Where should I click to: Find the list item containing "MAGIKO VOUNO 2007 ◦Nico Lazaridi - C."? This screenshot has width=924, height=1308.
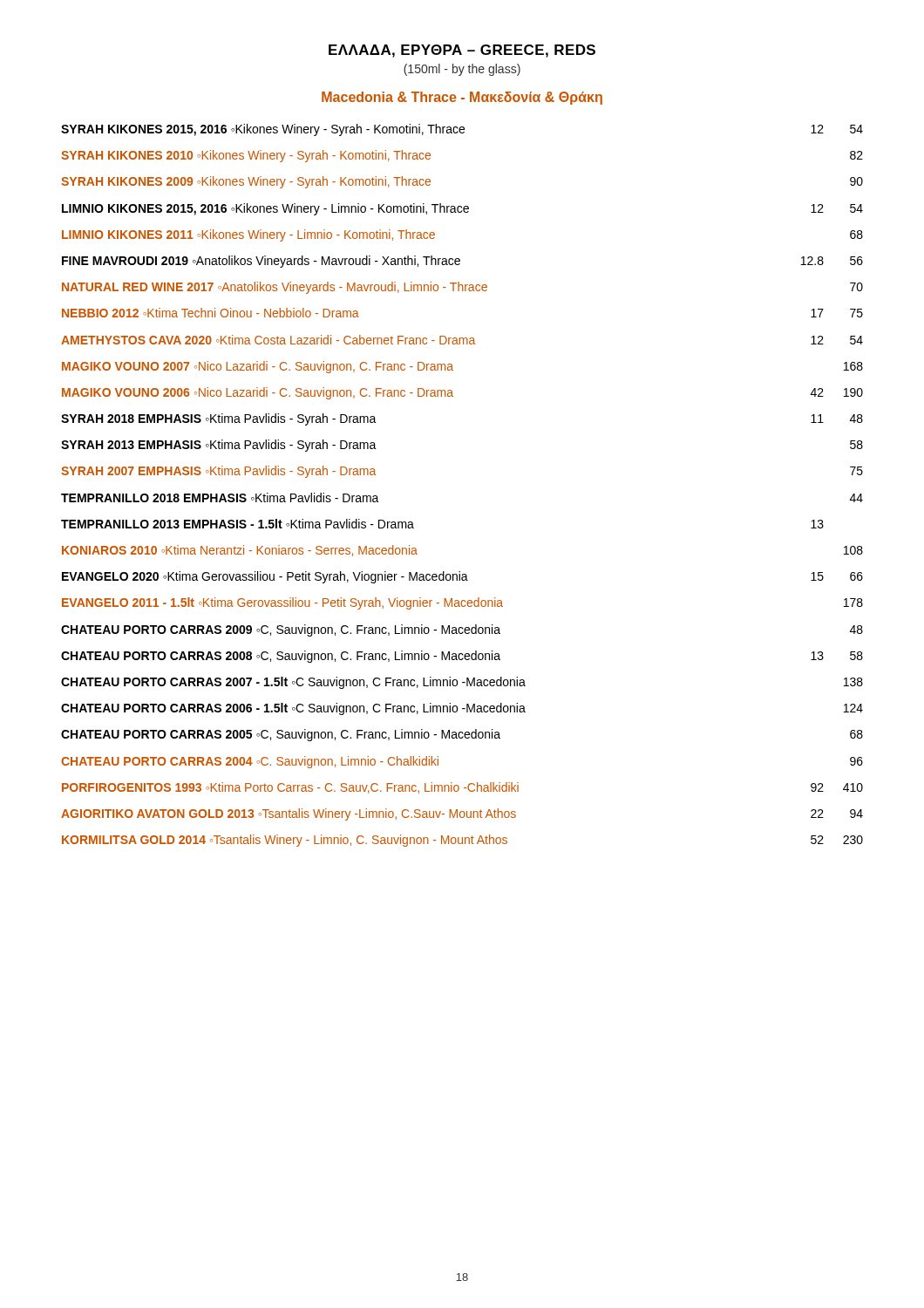coord(462,366)
